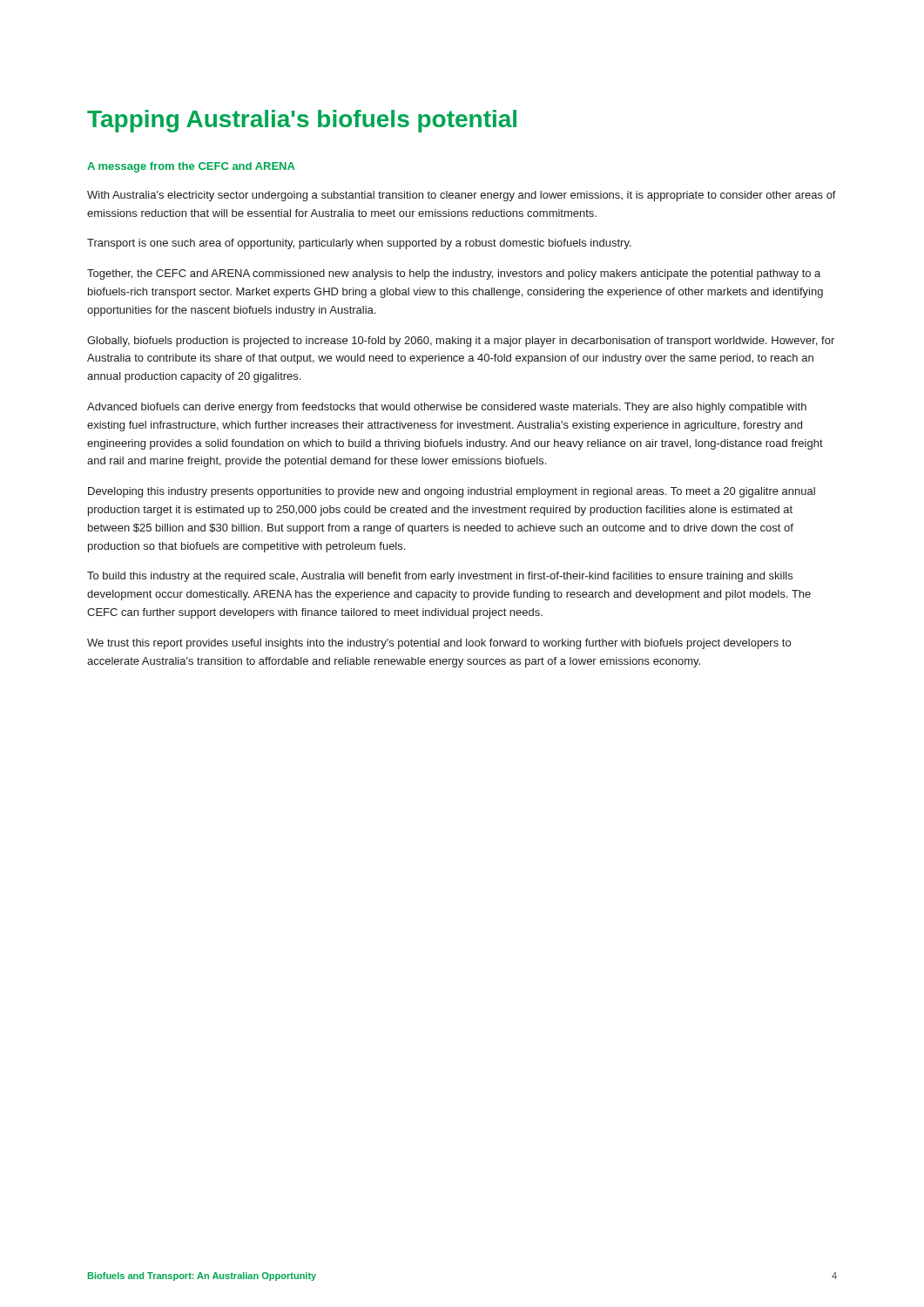924x1307 pixels.
Task: Click on the passage starting "Transport is one such area of opportunity, particularly"
Action: 359,243
